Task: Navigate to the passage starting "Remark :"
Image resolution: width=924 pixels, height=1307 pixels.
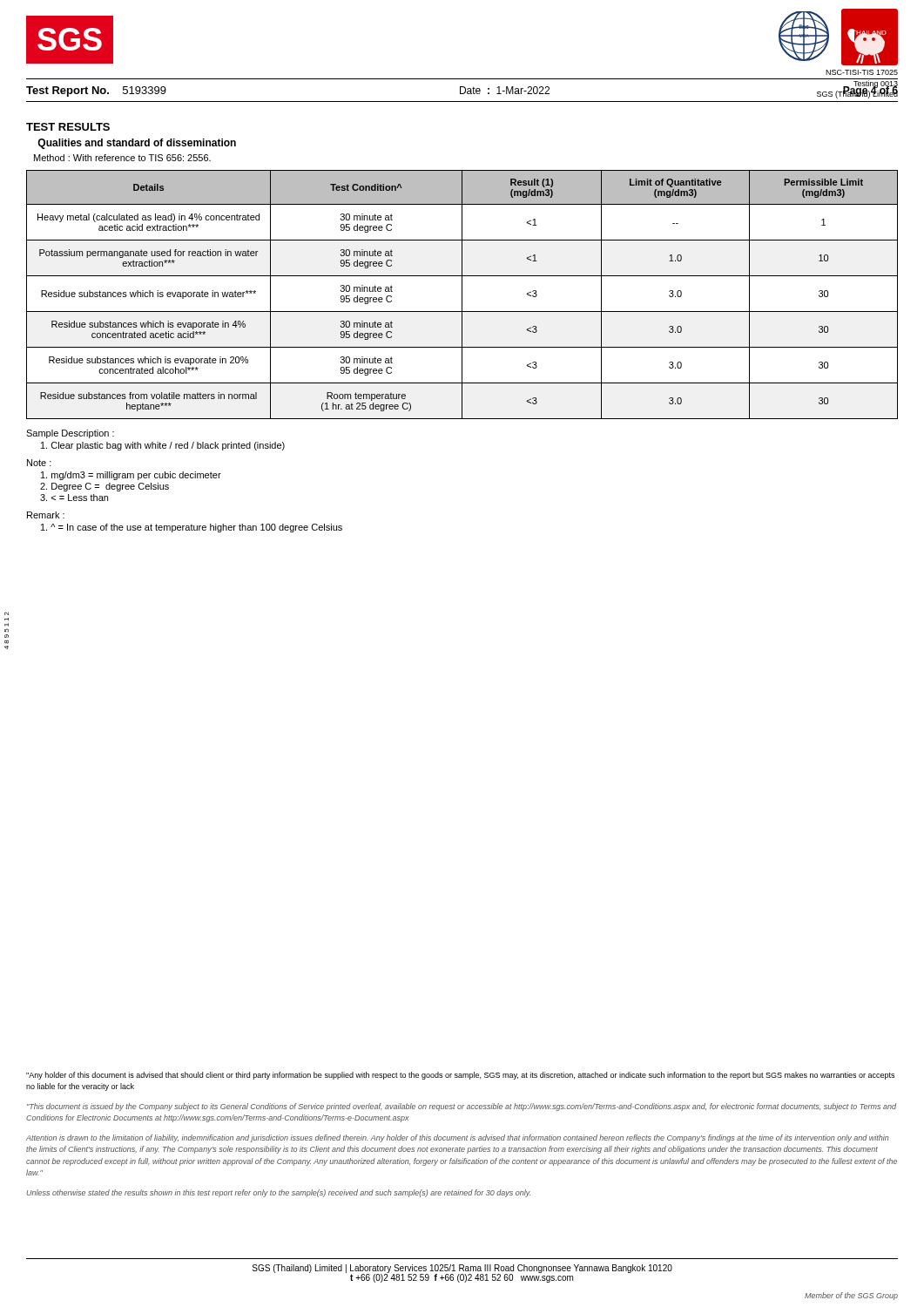Action: [x=46, y=515]
